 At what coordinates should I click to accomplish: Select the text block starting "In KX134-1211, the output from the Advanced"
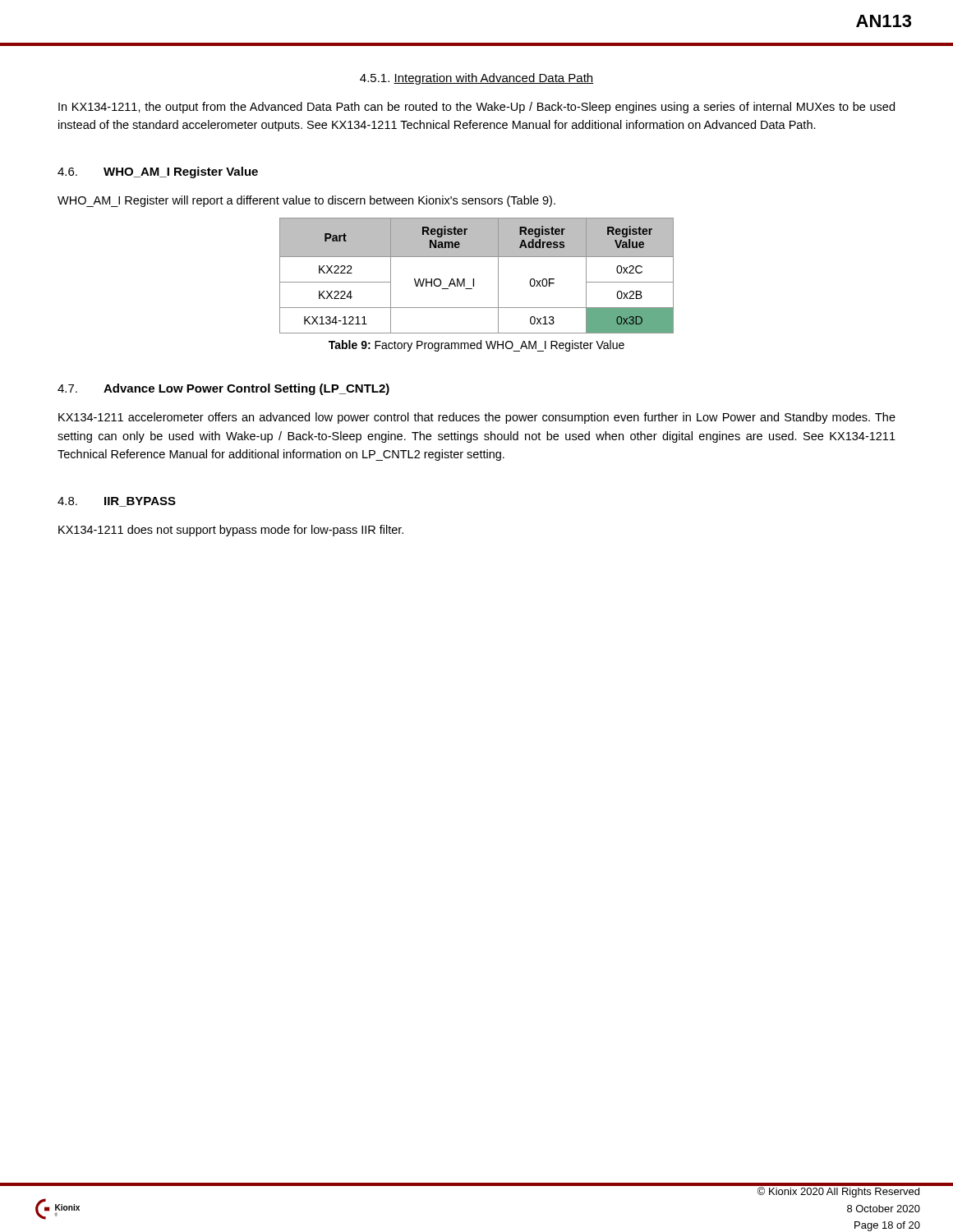click(476, 116)
